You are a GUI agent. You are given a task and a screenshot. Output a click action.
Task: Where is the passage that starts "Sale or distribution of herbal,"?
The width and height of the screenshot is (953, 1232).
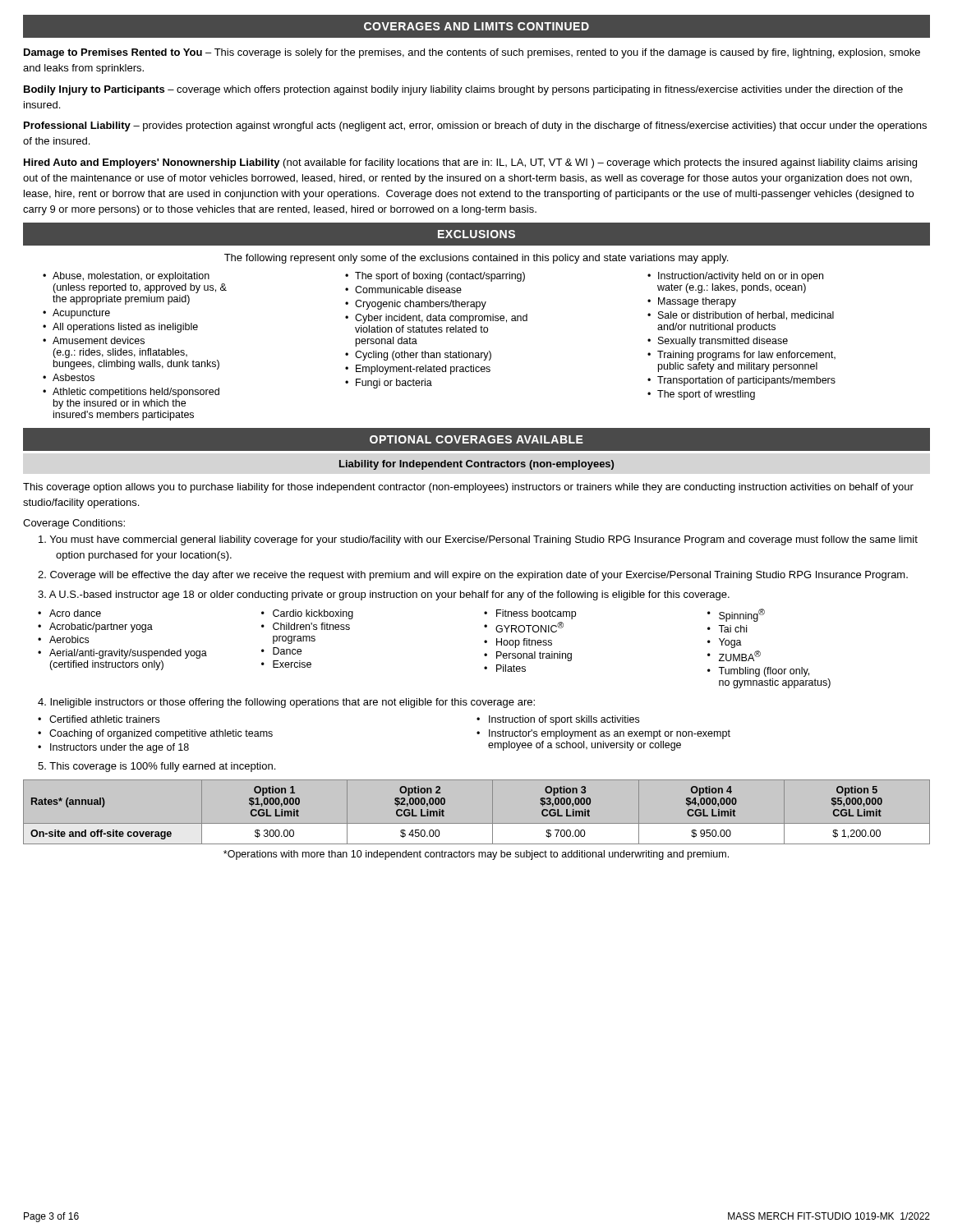(746, 321)
